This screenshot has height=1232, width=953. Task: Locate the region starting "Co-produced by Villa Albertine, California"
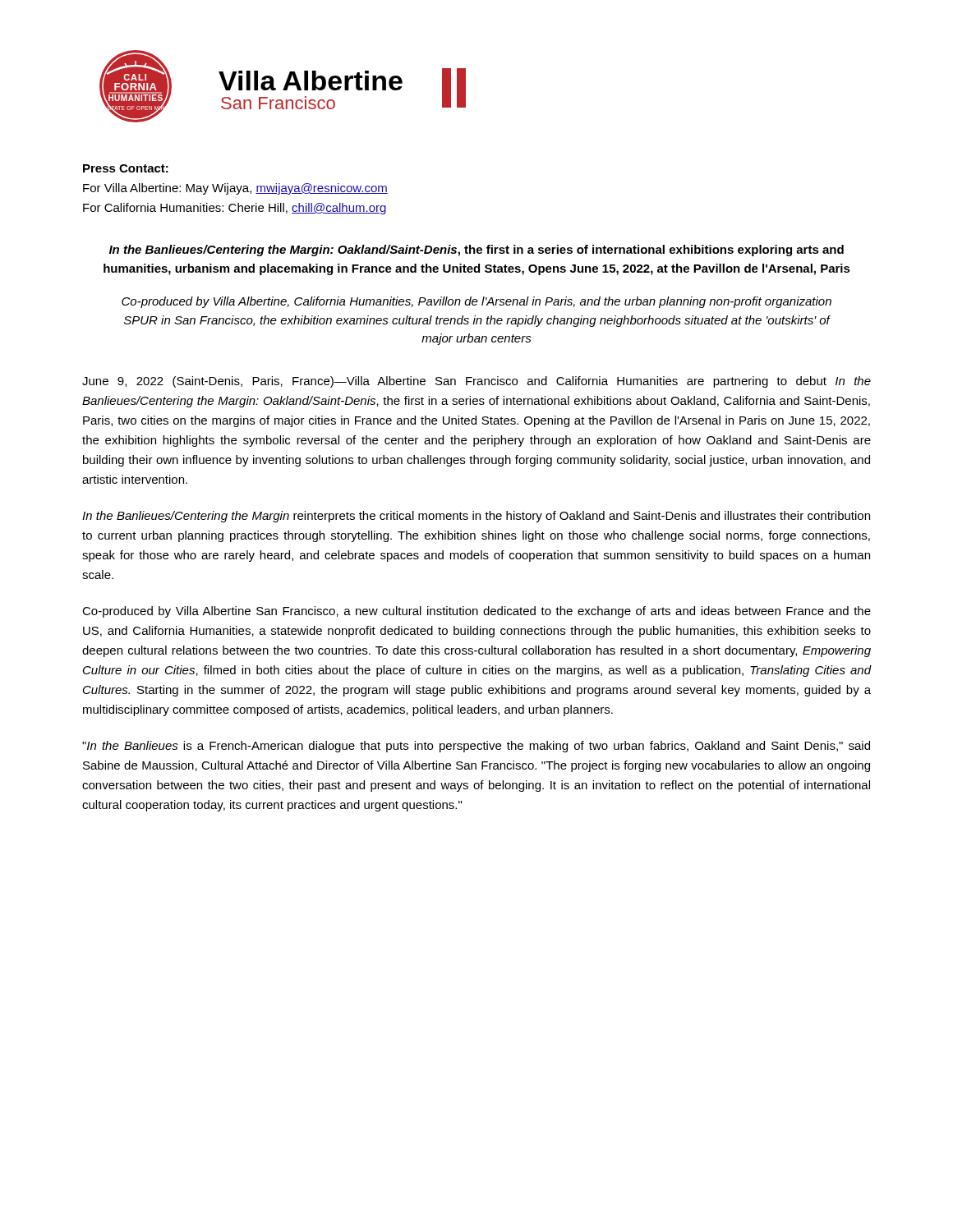click(476, 320)
